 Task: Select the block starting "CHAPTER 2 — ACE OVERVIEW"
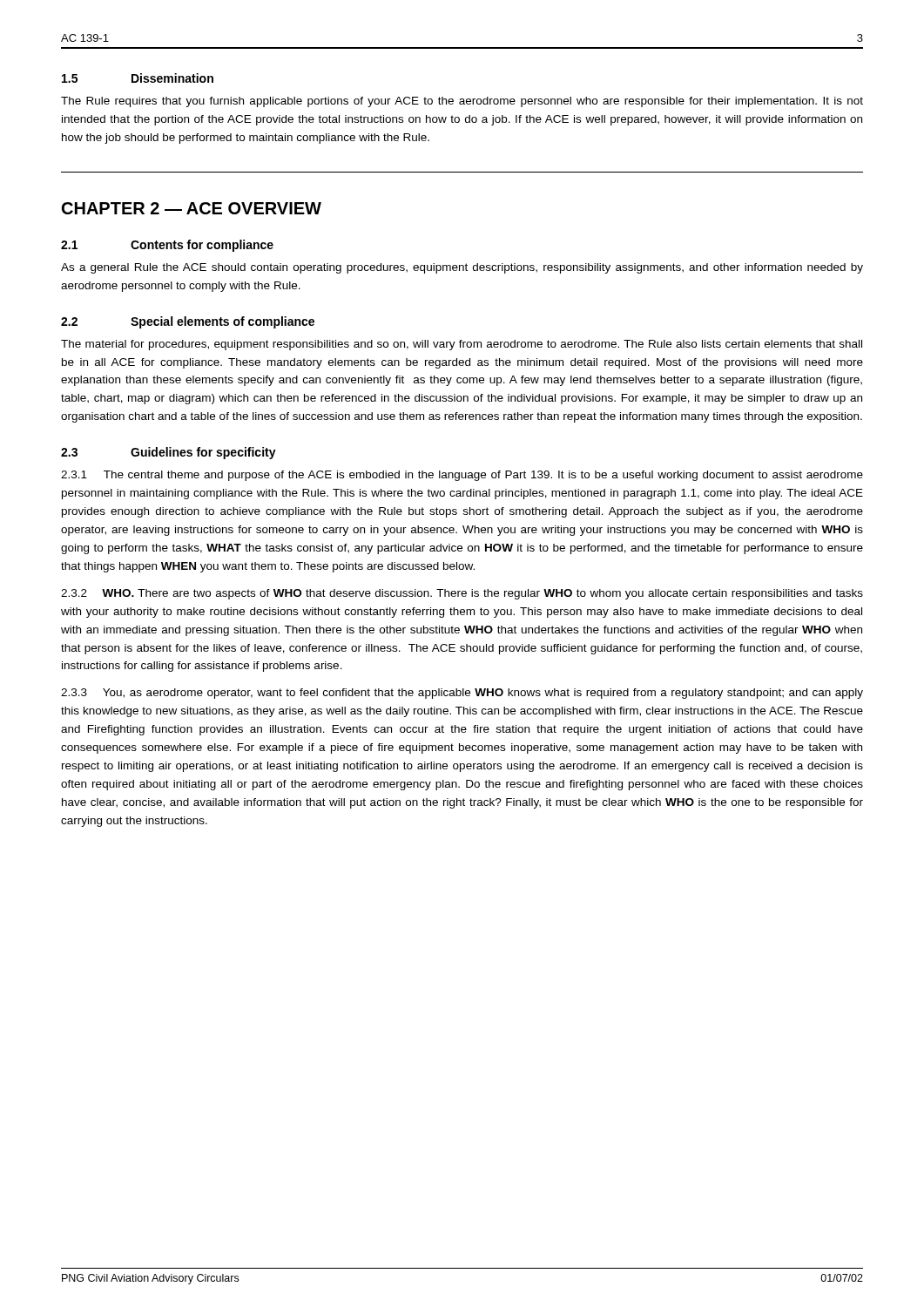(x=191, y=208)
